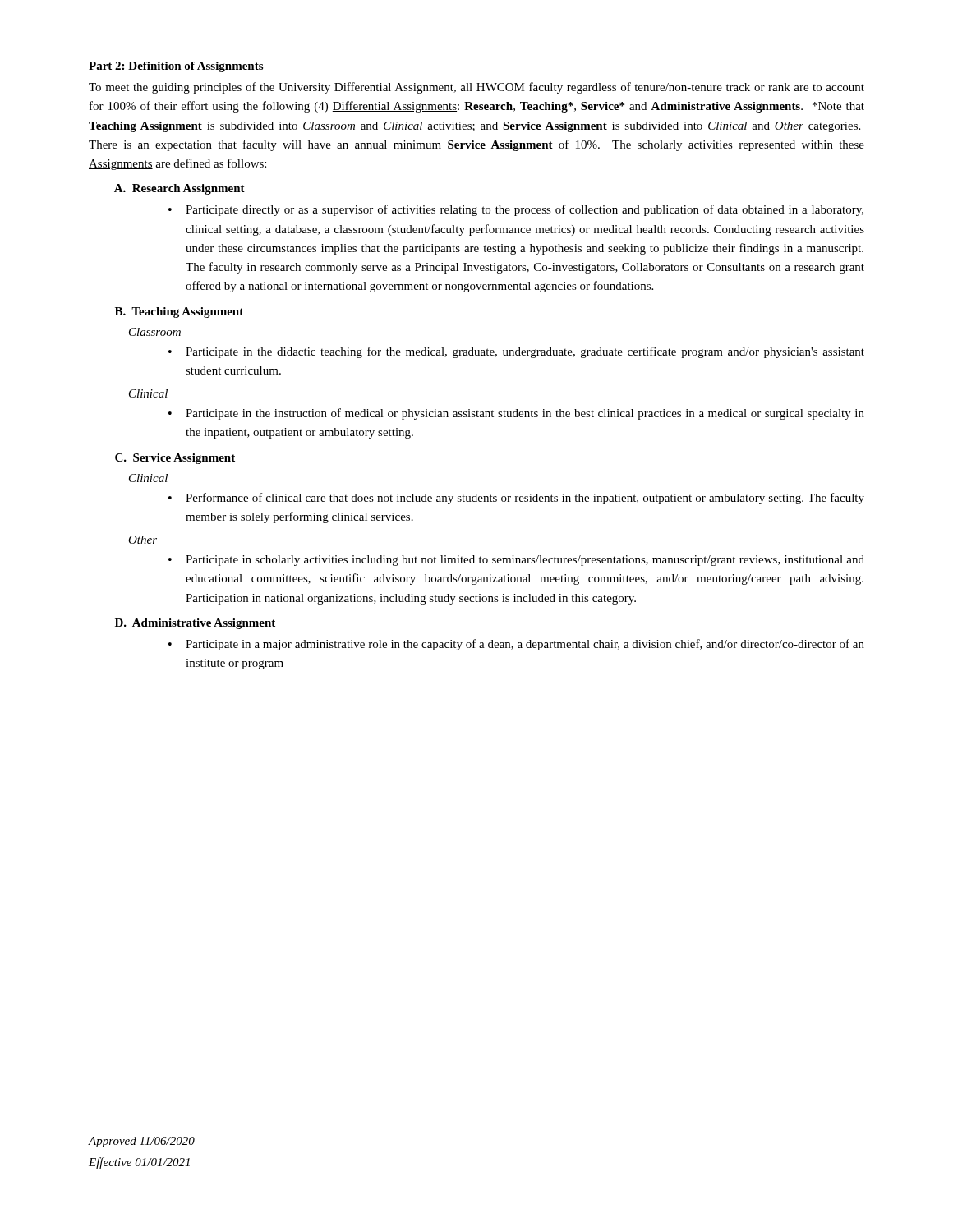Locate the block starting "• Participate in scholarly activities"
953x1232 pixels.
[x=516, y=579]
